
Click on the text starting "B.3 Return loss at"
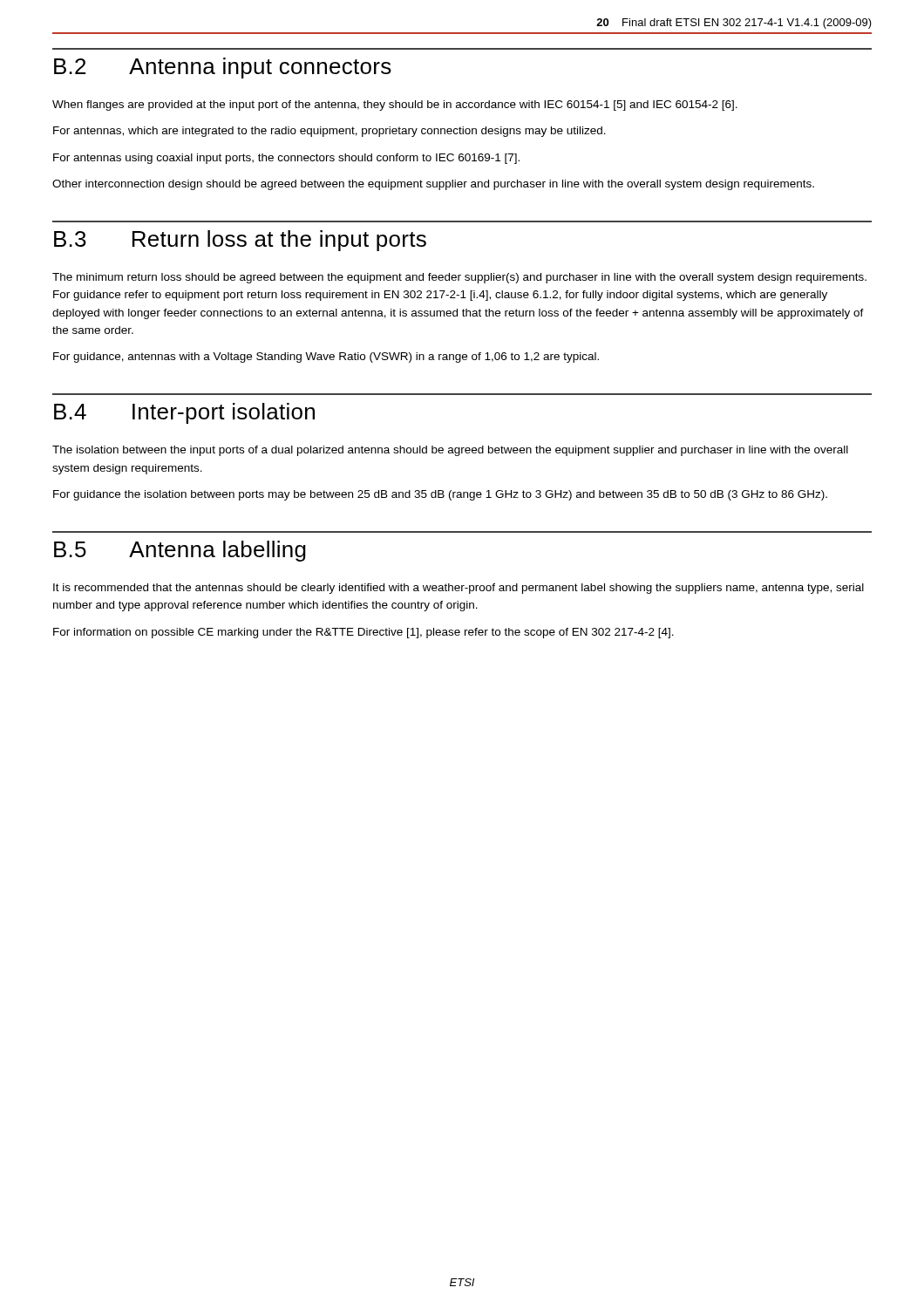(240, 239)
